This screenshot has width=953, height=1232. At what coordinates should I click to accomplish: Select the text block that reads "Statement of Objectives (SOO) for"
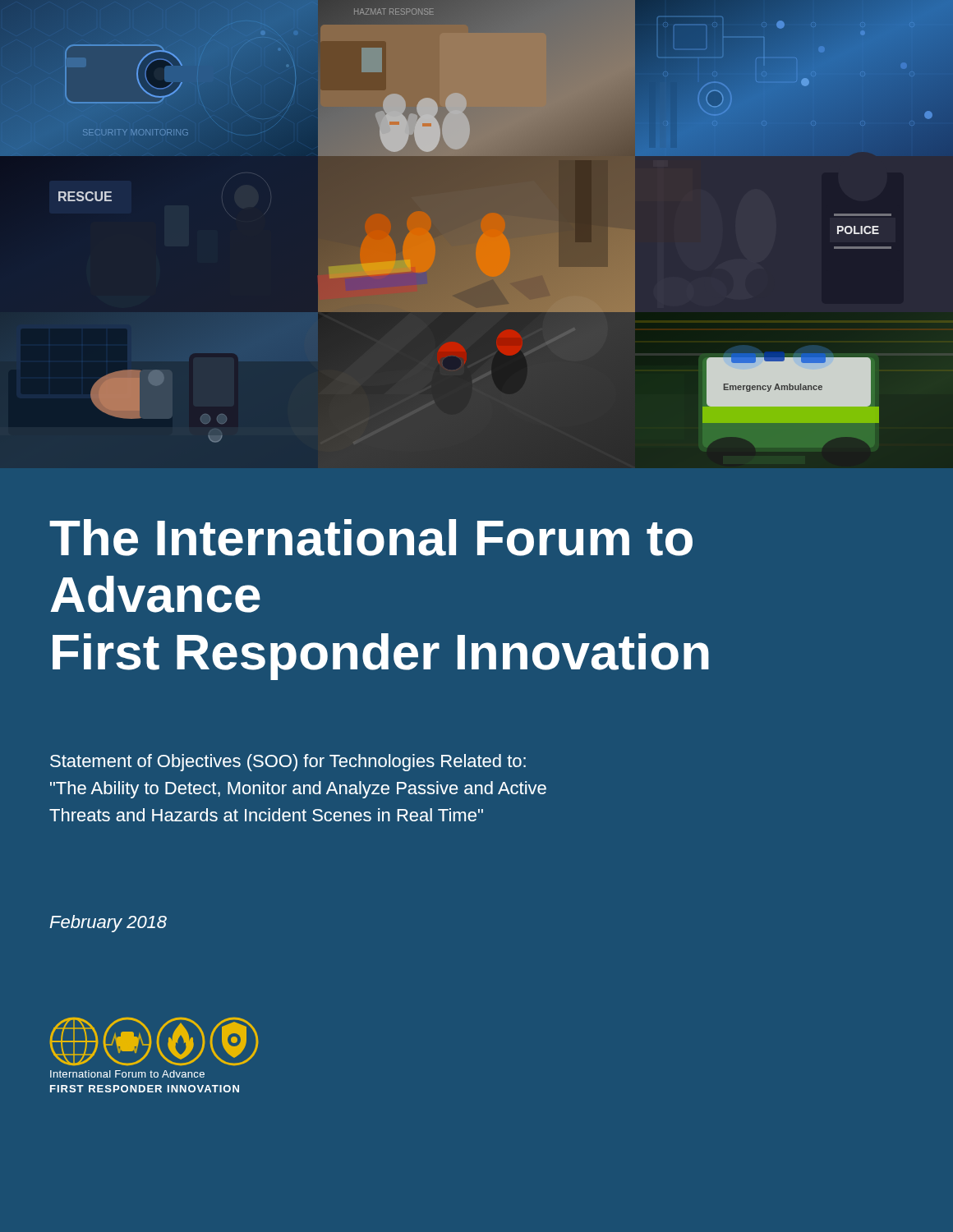point(298,788)
